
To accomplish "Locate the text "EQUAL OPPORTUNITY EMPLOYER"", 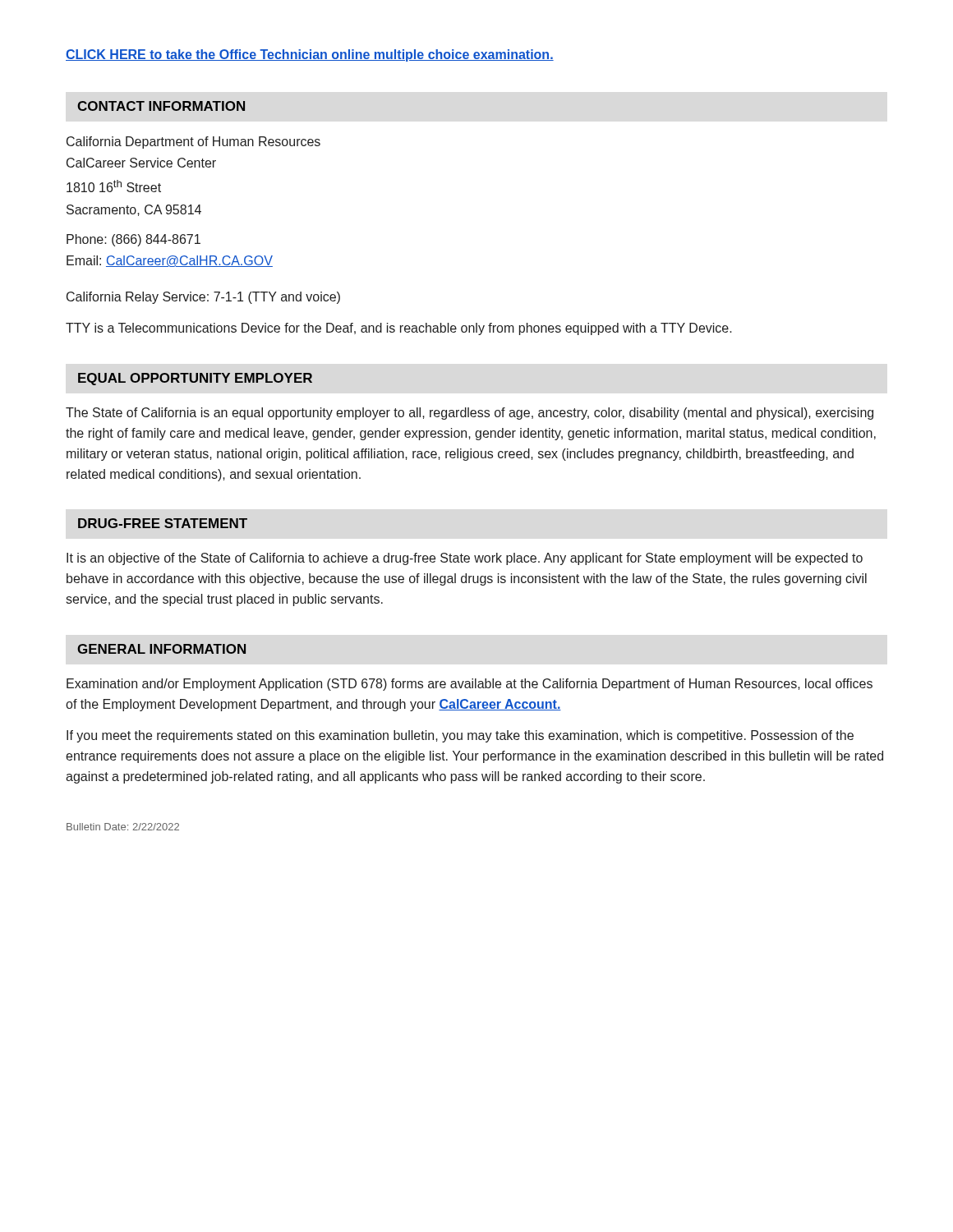I will pos(195,378).
